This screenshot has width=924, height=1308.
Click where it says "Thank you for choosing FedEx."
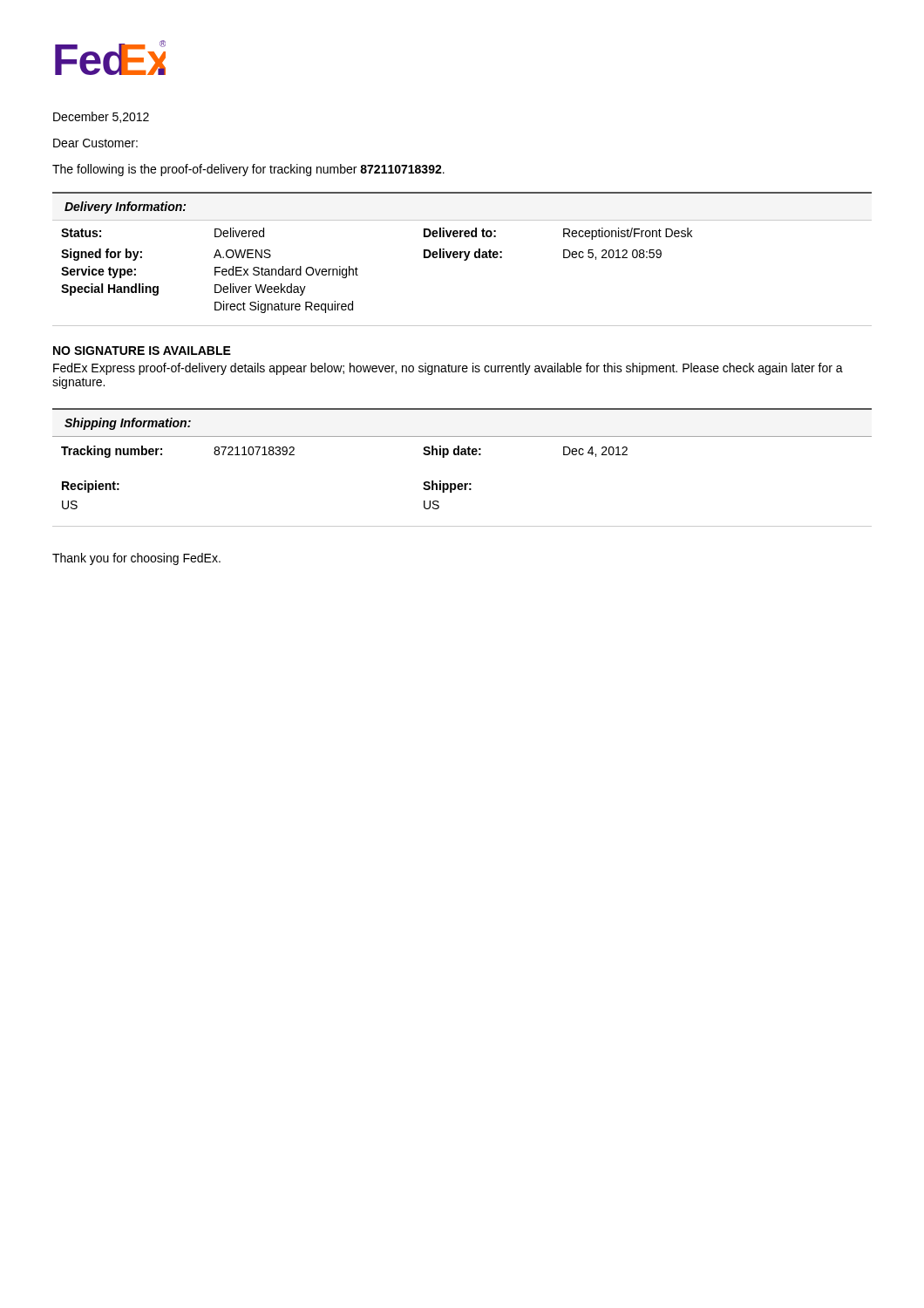(x=137, y=558)
